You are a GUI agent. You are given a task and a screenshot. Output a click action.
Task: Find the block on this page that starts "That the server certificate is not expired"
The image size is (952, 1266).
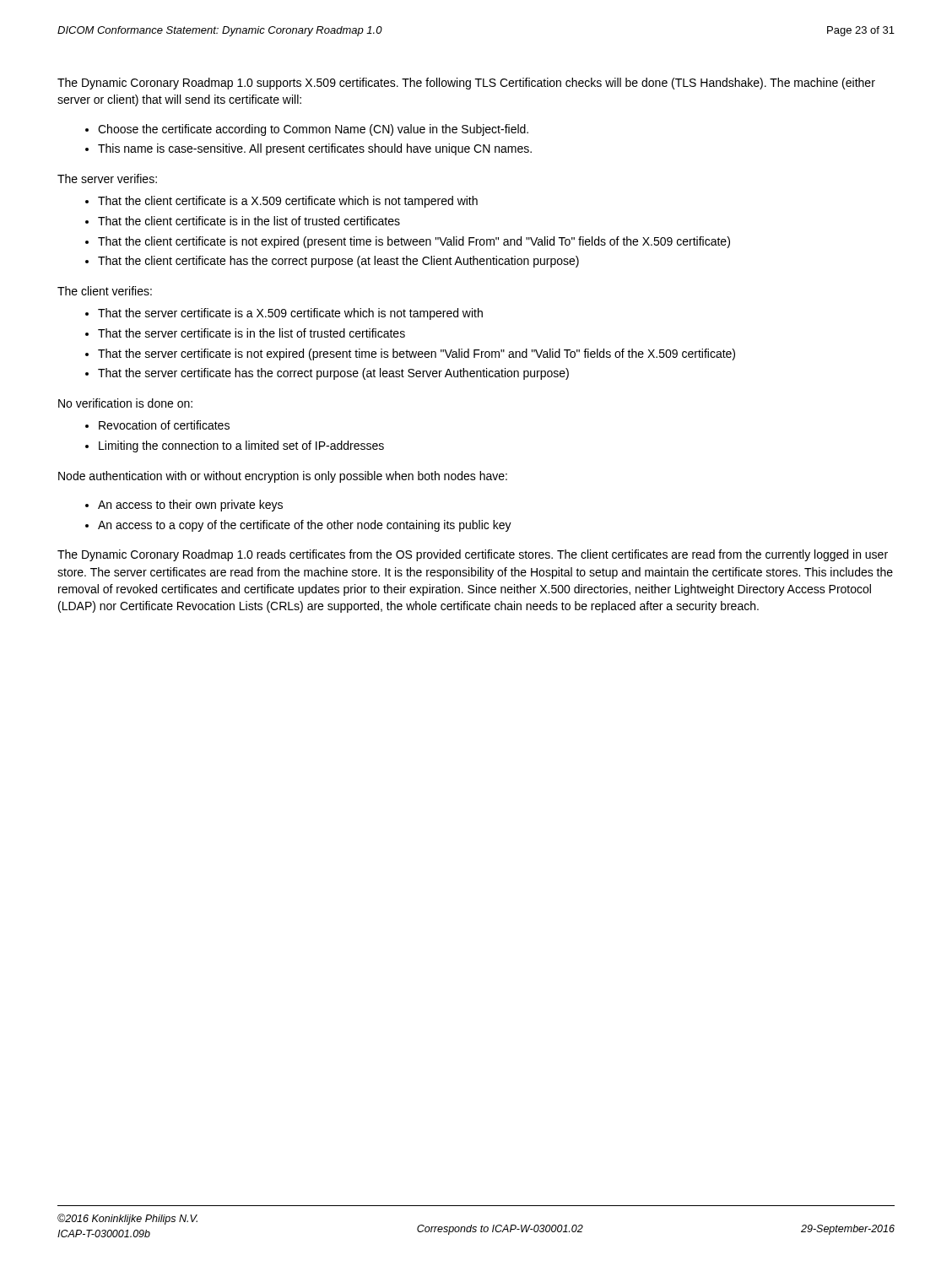pos(417,353)
